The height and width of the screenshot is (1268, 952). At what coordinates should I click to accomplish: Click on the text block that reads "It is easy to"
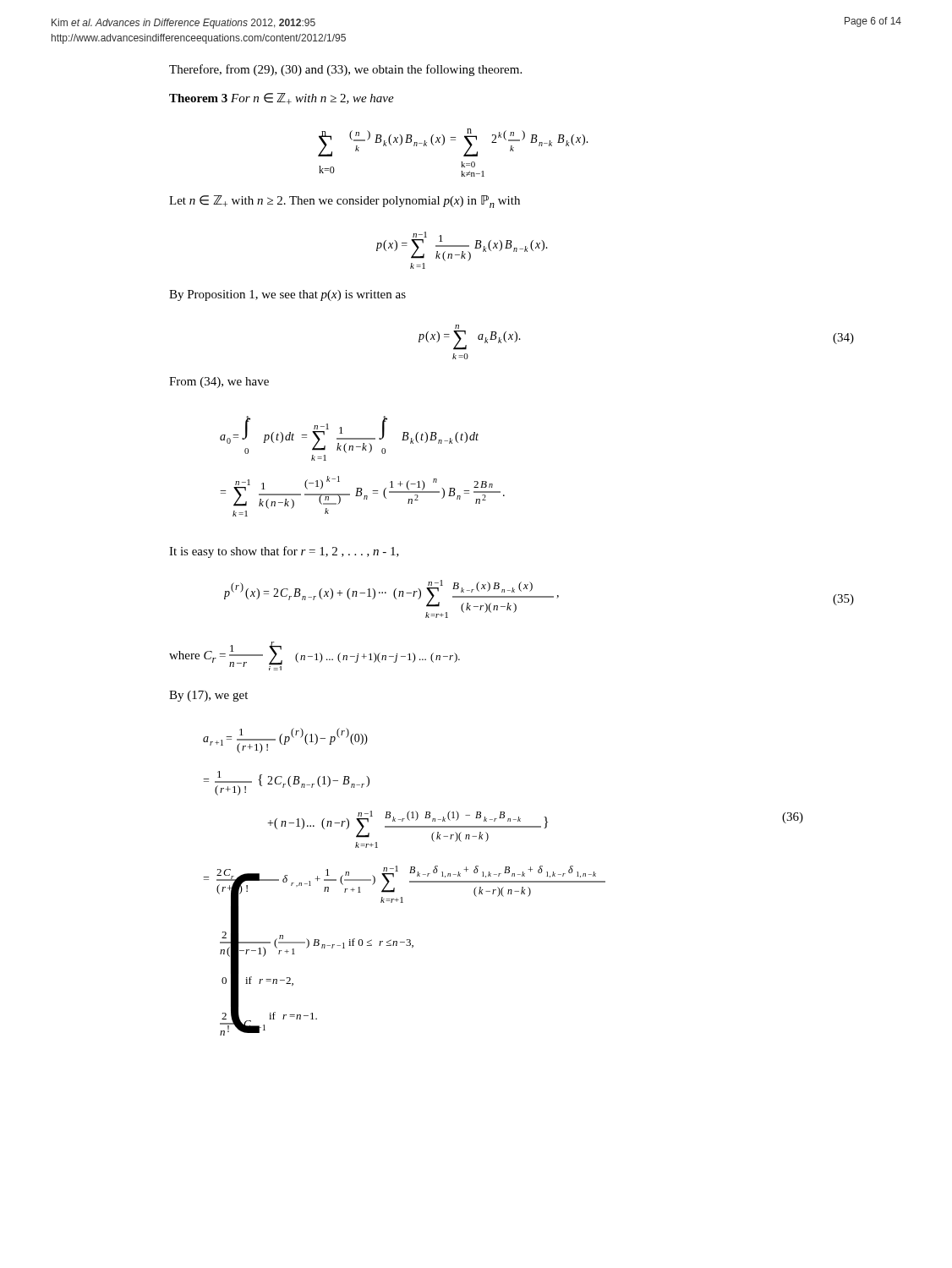[284, 551]
